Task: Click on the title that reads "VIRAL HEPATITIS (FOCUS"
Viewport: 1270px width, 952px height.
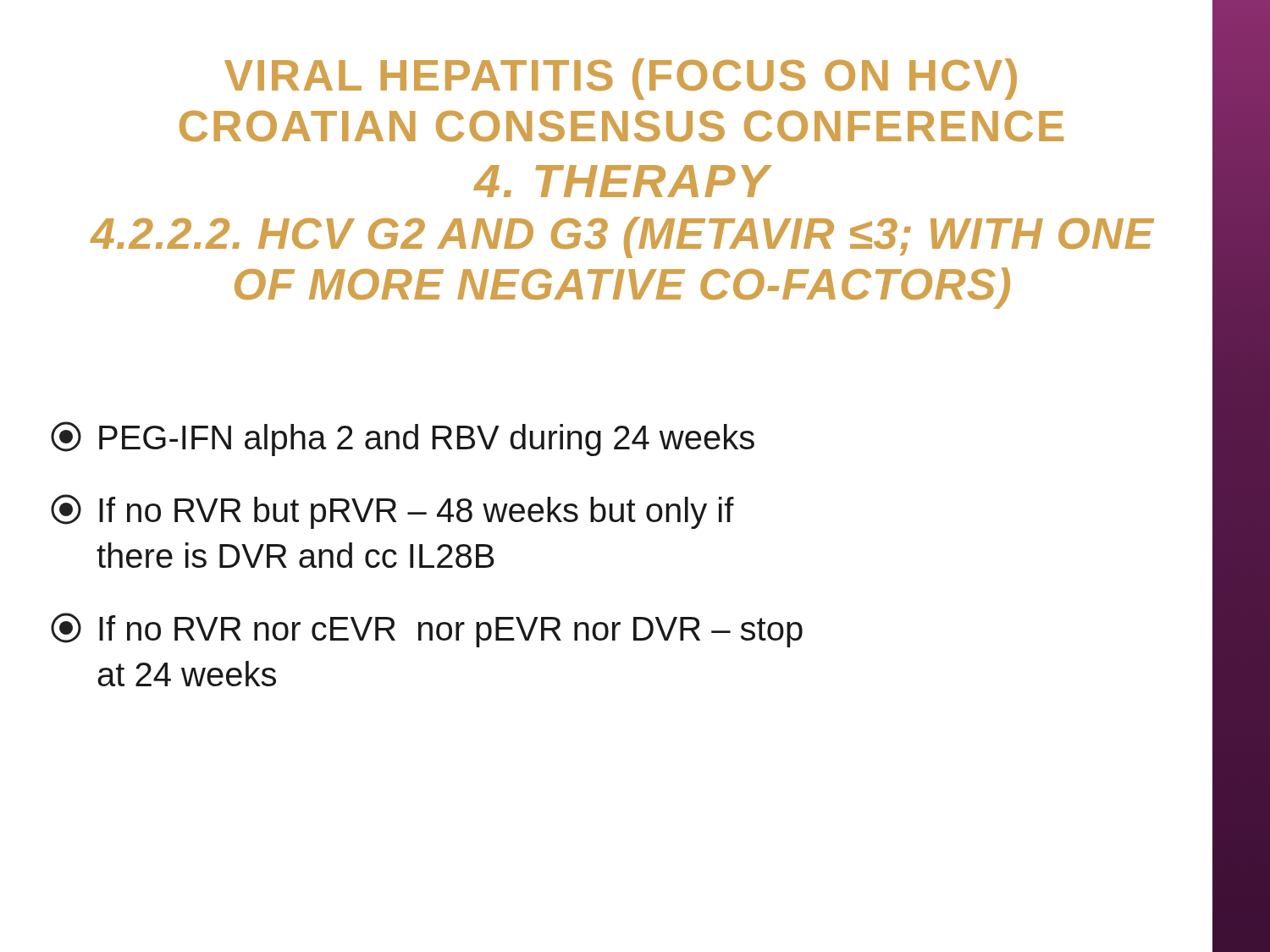Action: [622, 180]
